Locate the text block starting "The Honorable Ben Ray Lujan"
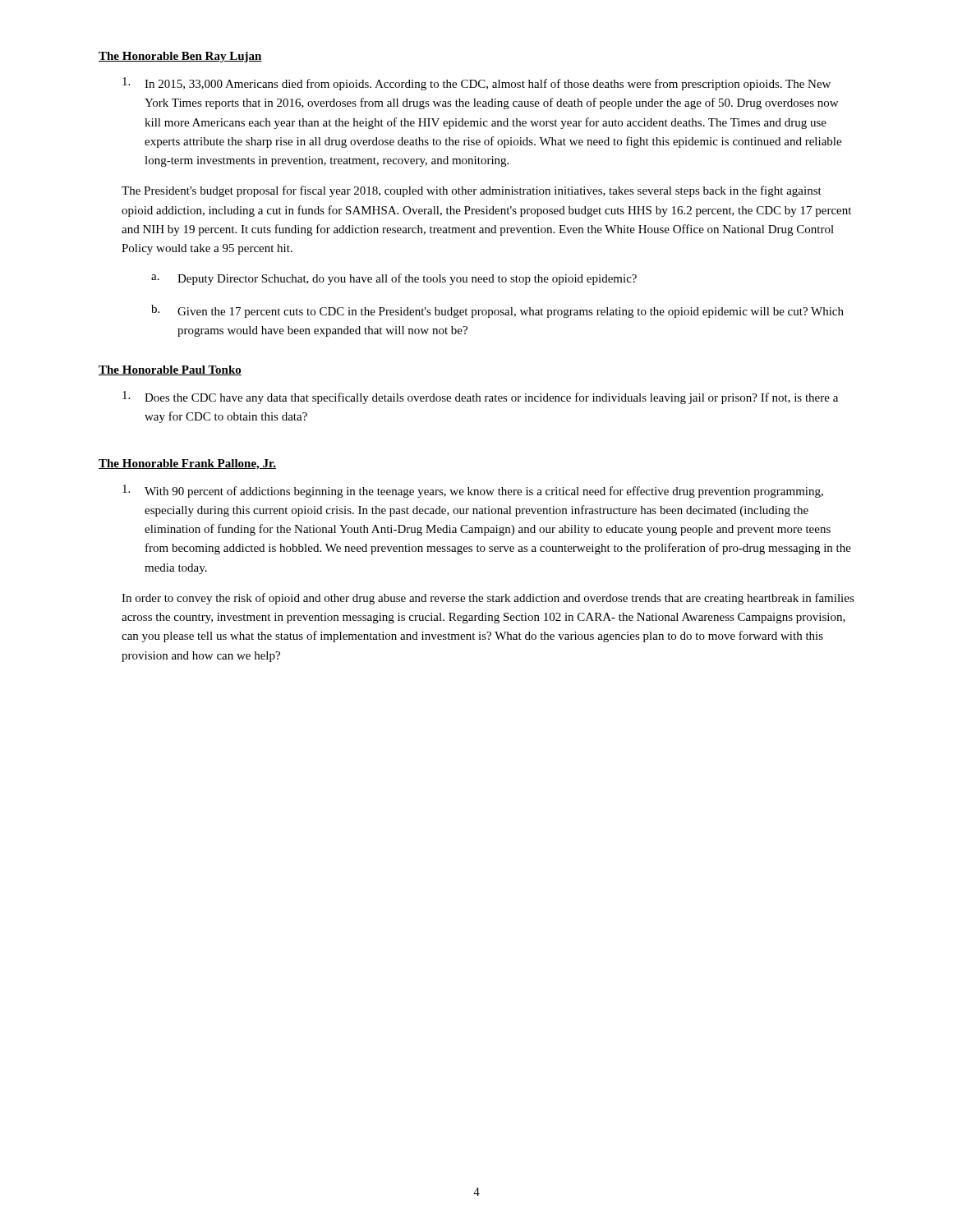Image resolution: width=953 pixels, height=1232 pixels. 180,56
